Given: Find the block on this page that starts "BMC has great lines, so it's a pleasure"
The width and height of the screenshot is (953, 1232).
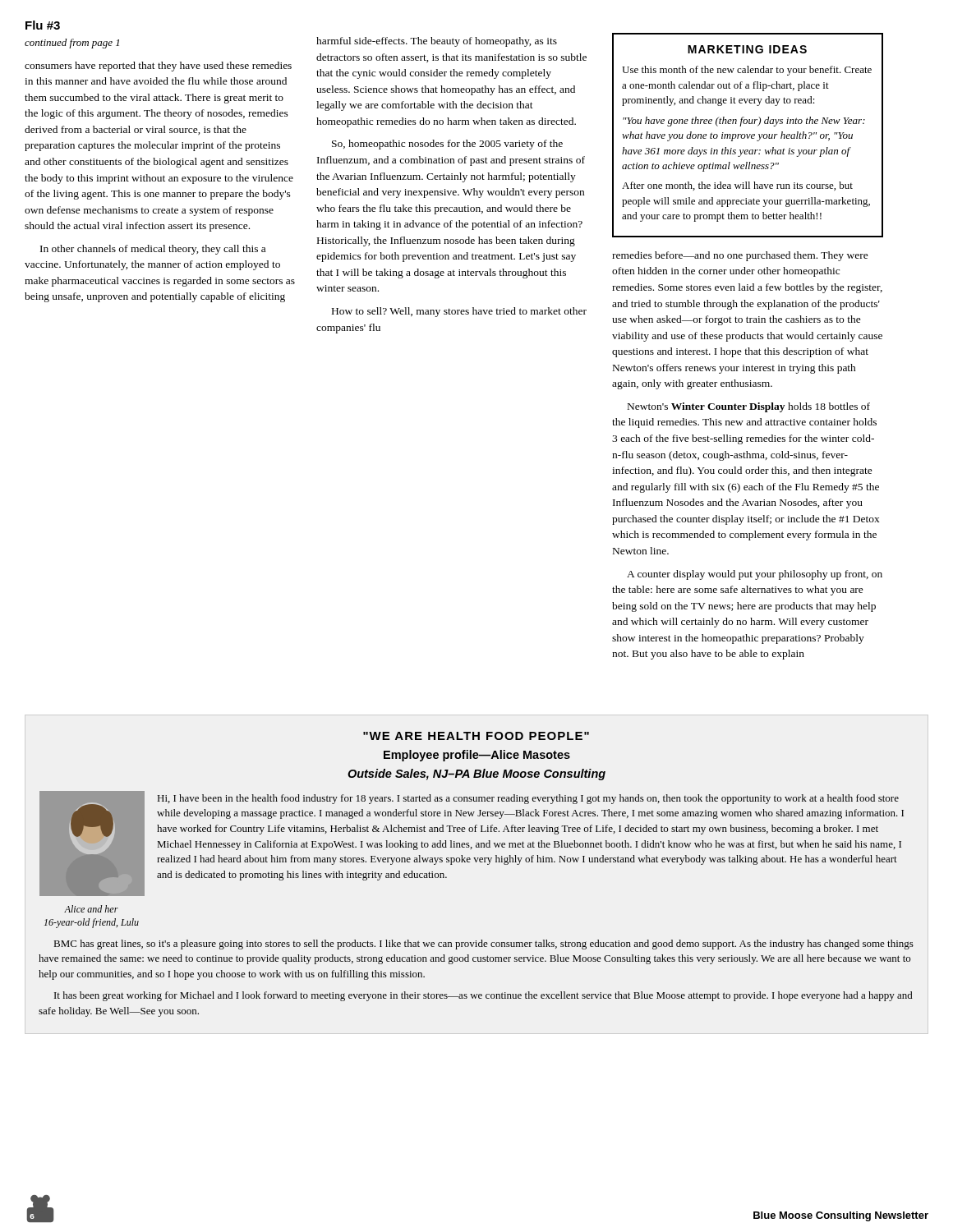Looking at the screenshot, I should 484,945.
